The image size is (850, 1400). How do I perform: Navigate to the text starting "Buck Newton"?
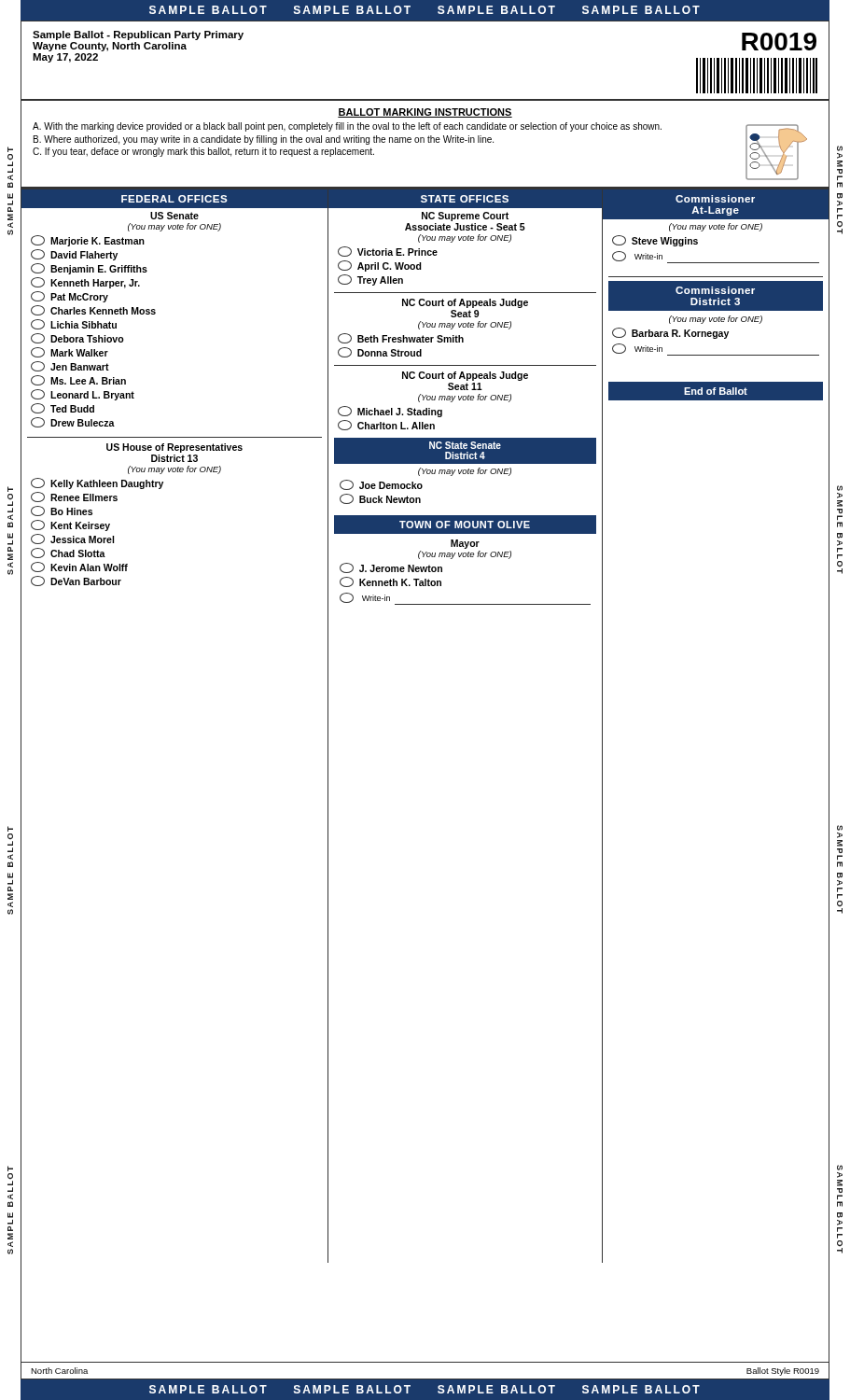click(x=380, y=499)
